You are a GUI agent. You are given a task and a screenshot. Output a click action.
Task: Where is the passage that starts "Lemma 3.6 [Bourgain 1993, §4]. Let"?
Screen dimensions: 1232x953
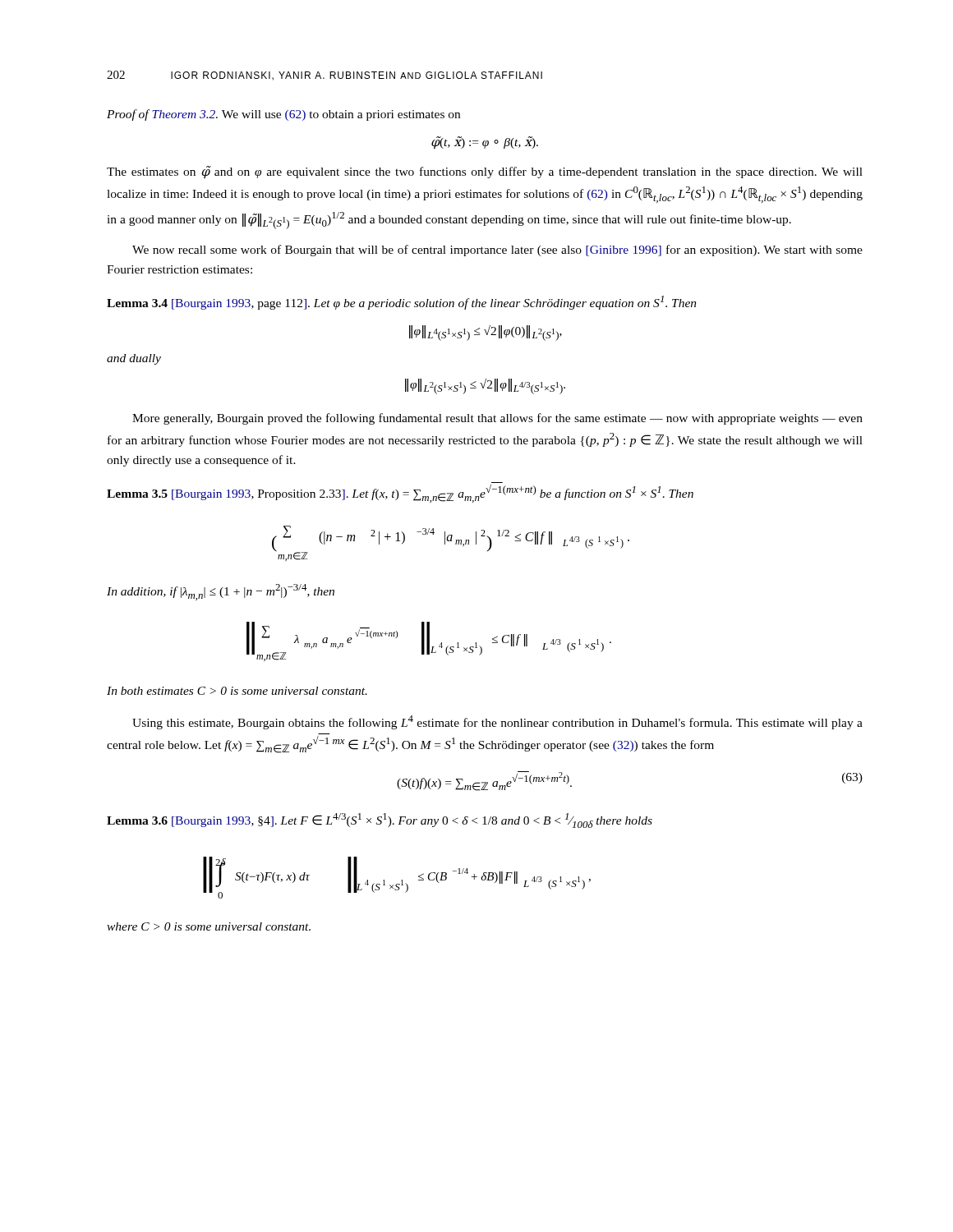[380, 820]
